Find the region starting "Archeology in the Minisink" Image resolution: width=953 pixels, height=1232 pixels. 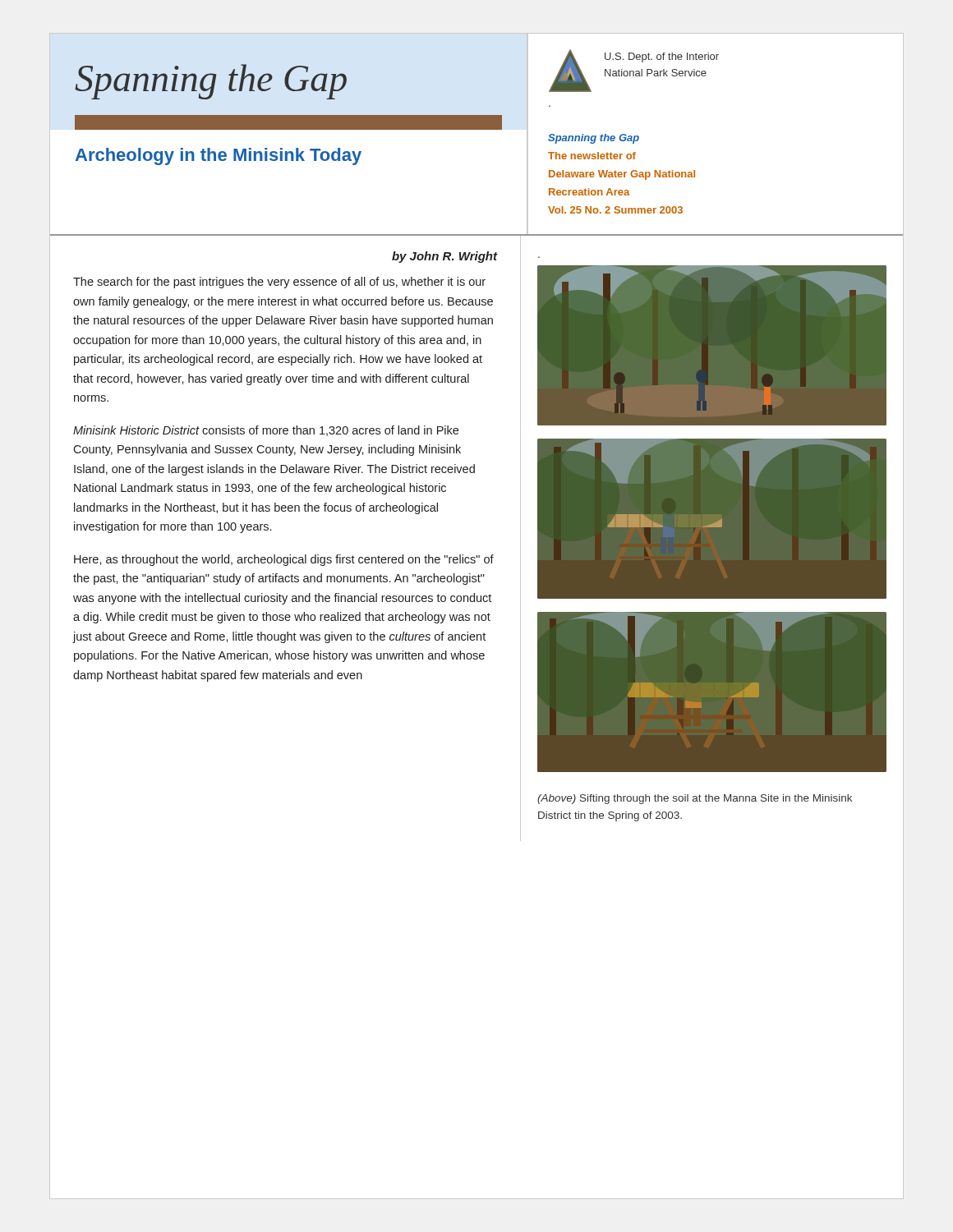218,154
